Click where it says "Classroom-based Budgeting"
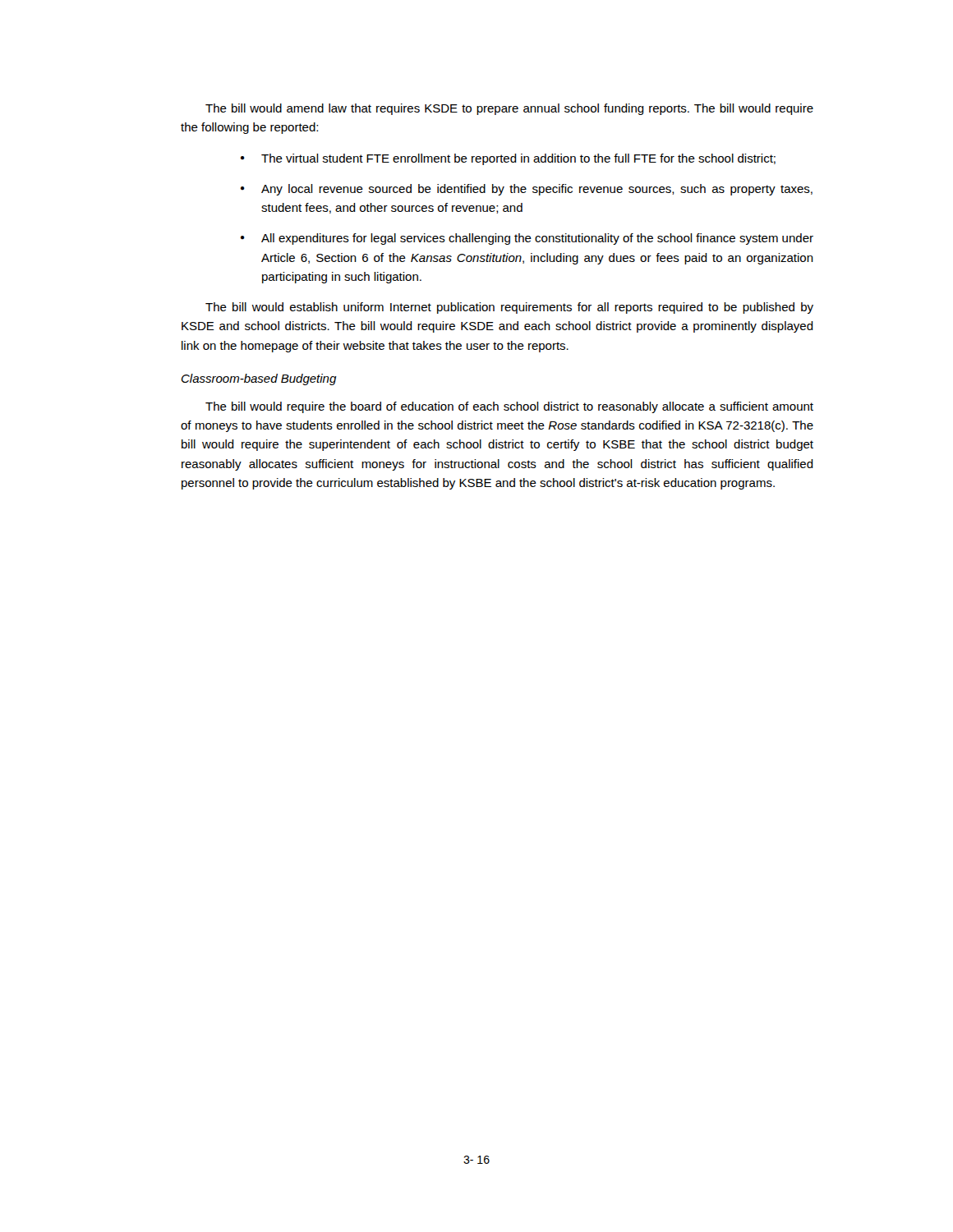The height and width of the screenshot is (1232, 953). tap(259, 378)
